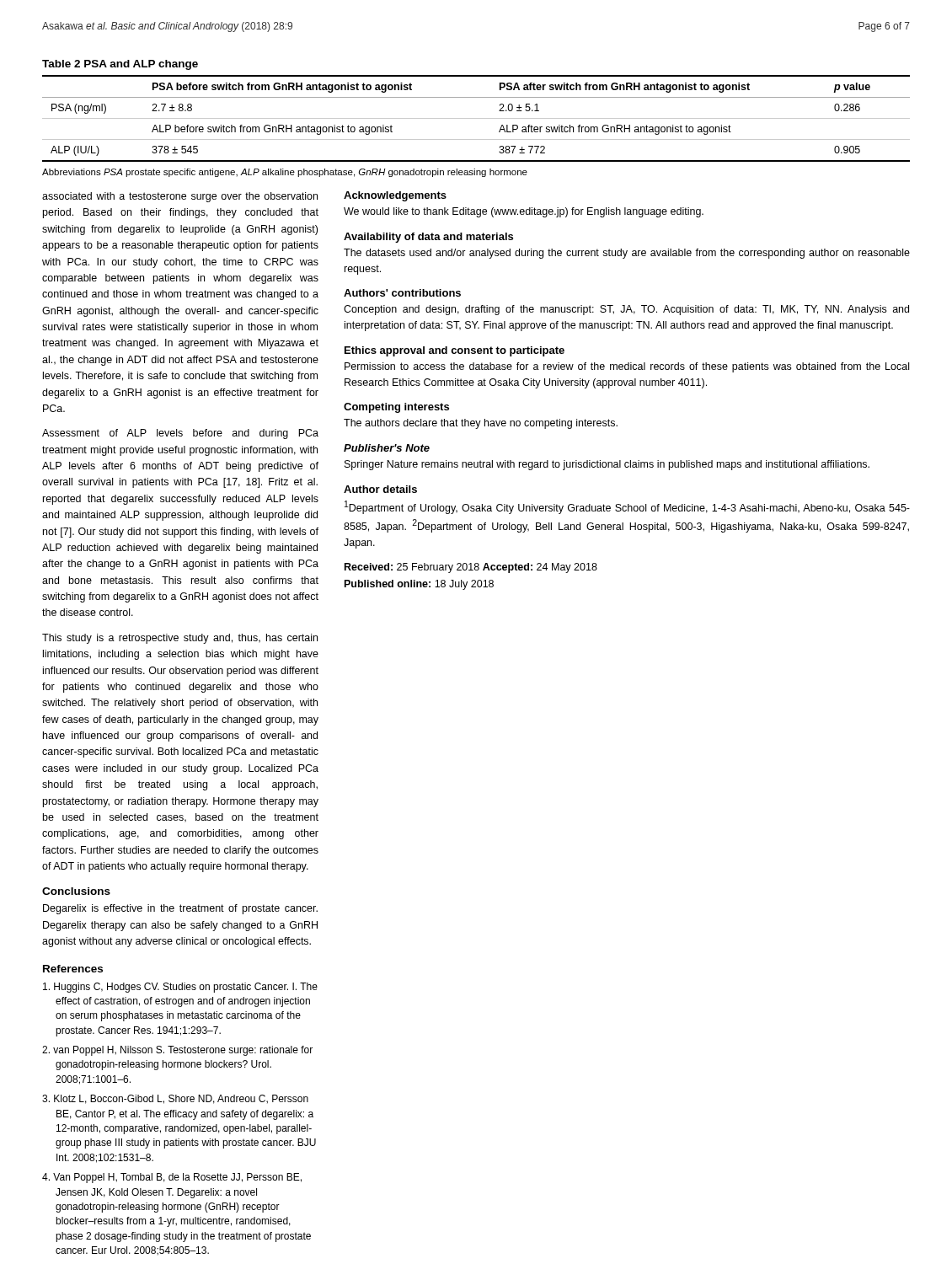Image resolution: width=952 pixels, height=1264 pixels.
Task: Find "Authors' contributions" on this page
Action: point(403,293)
